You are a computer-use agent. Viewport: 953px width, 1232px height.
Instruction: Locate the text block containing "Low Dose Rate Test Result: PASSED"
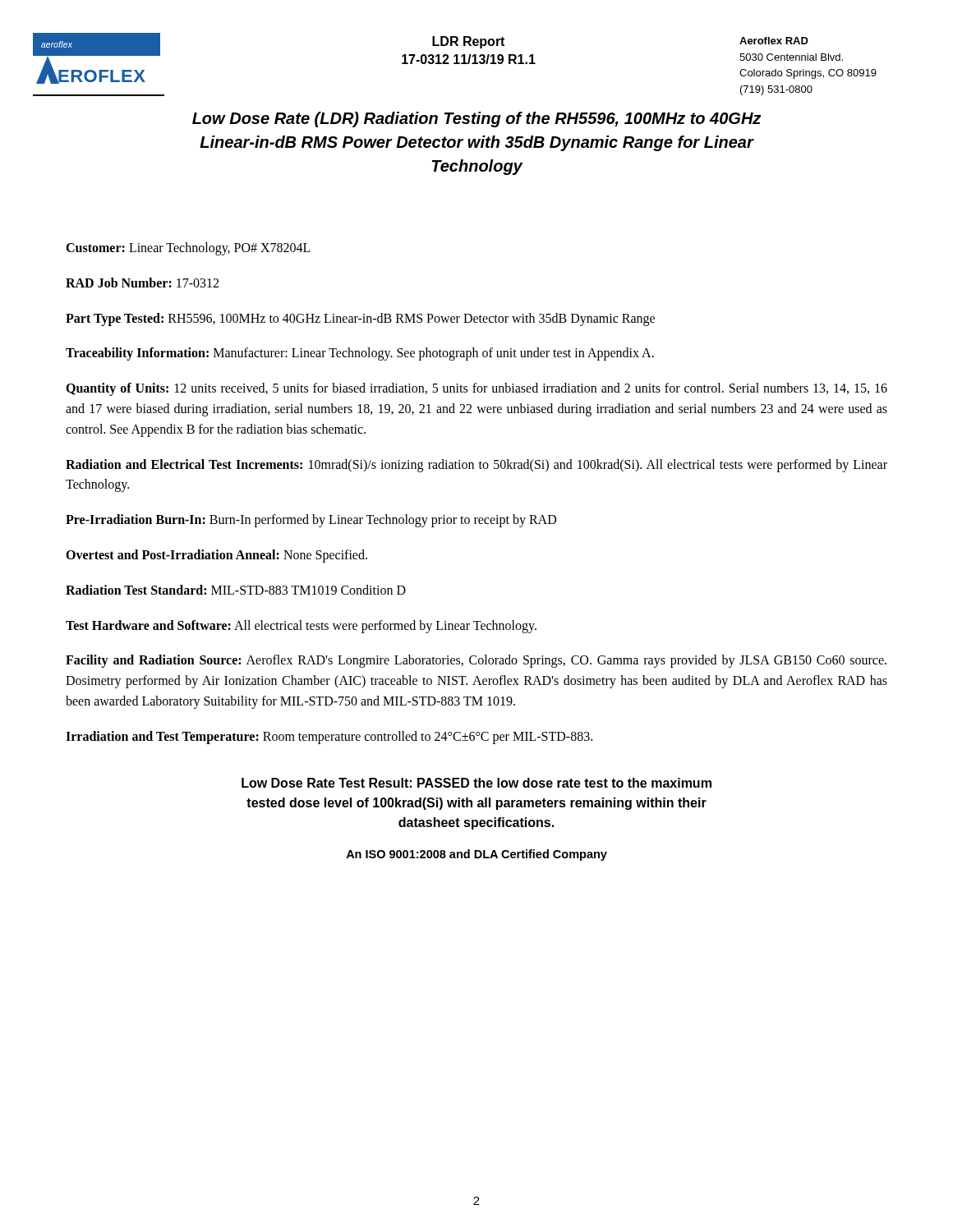(x=476, y=802)
